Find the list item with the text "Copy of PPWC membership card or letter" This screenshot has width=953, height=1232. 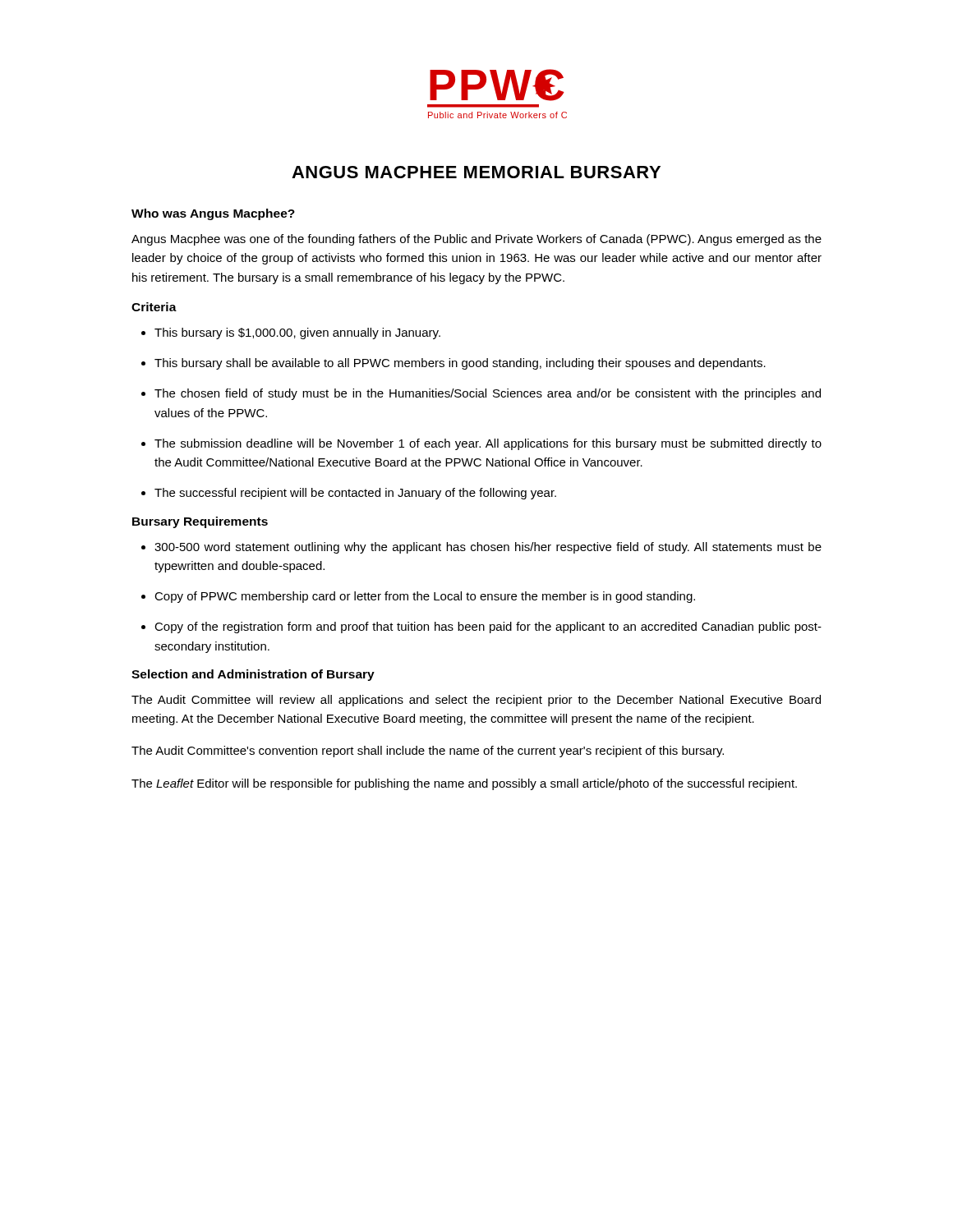pyautogui.click(x=425, y=596)
